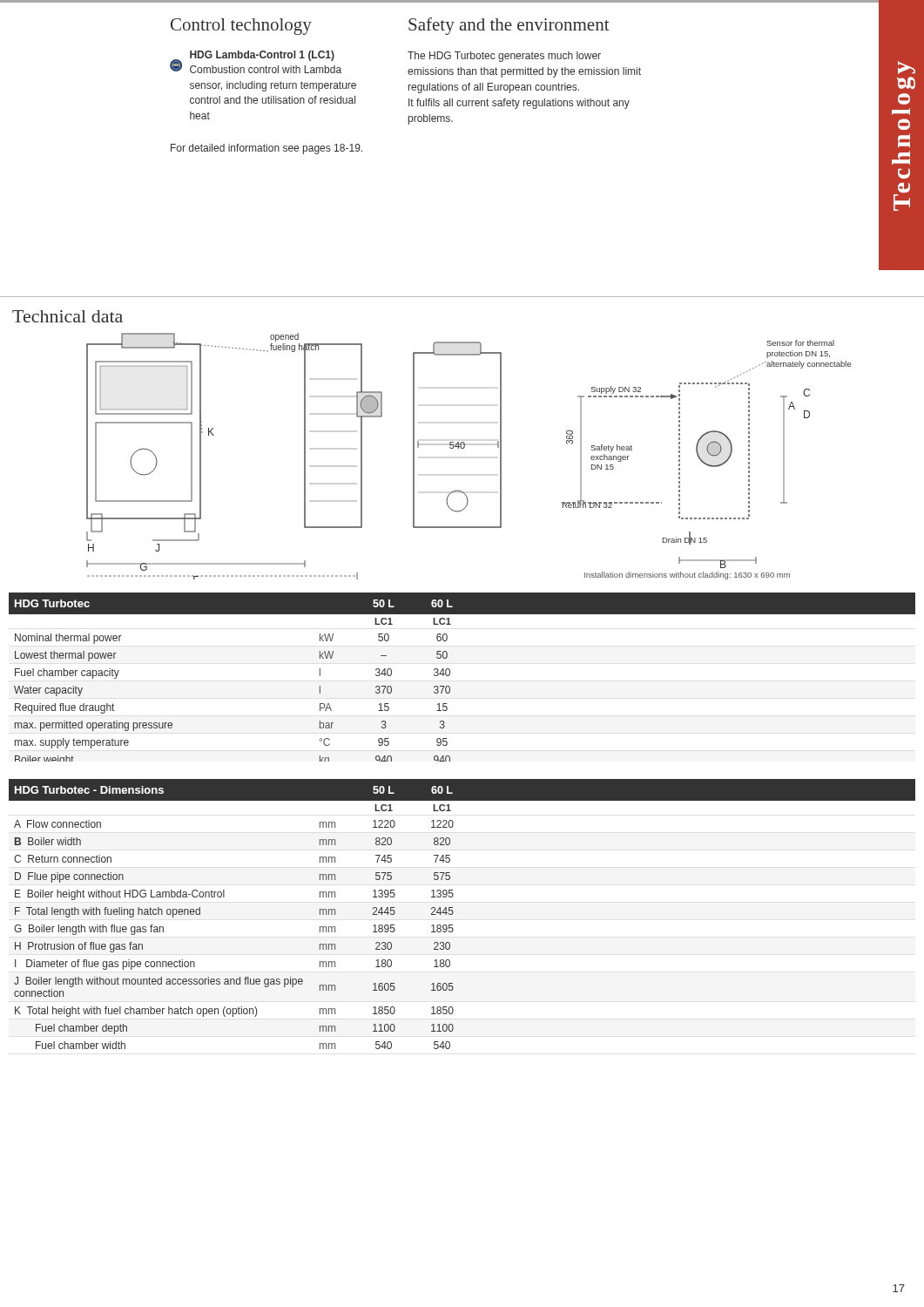Click on the table containing "C Return connection"
Viewport: 924px width, 1307px height.
click(462, 917)
